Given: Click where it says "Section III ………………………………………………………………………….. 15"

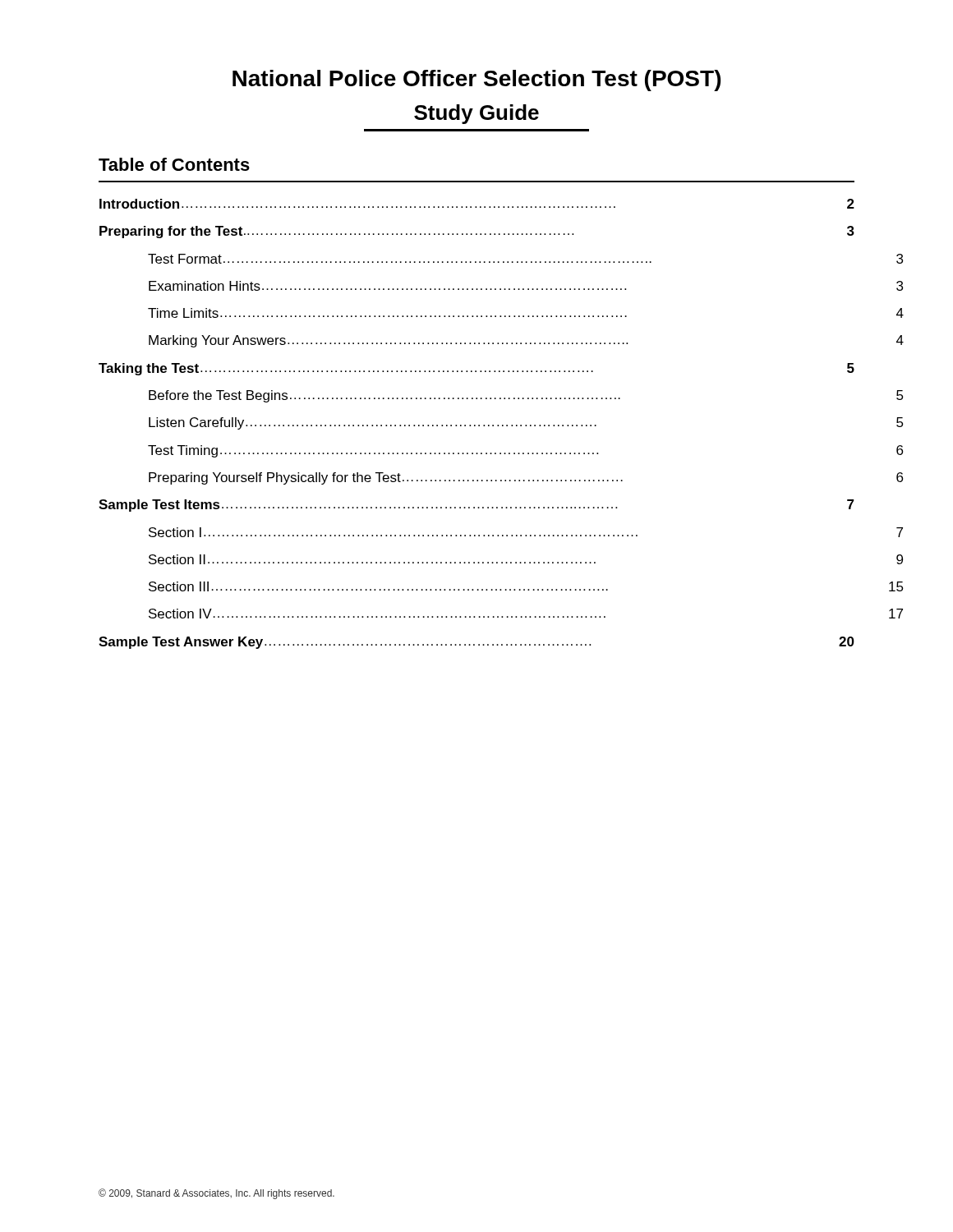Looking at the screenshot, I should point(526,587).
